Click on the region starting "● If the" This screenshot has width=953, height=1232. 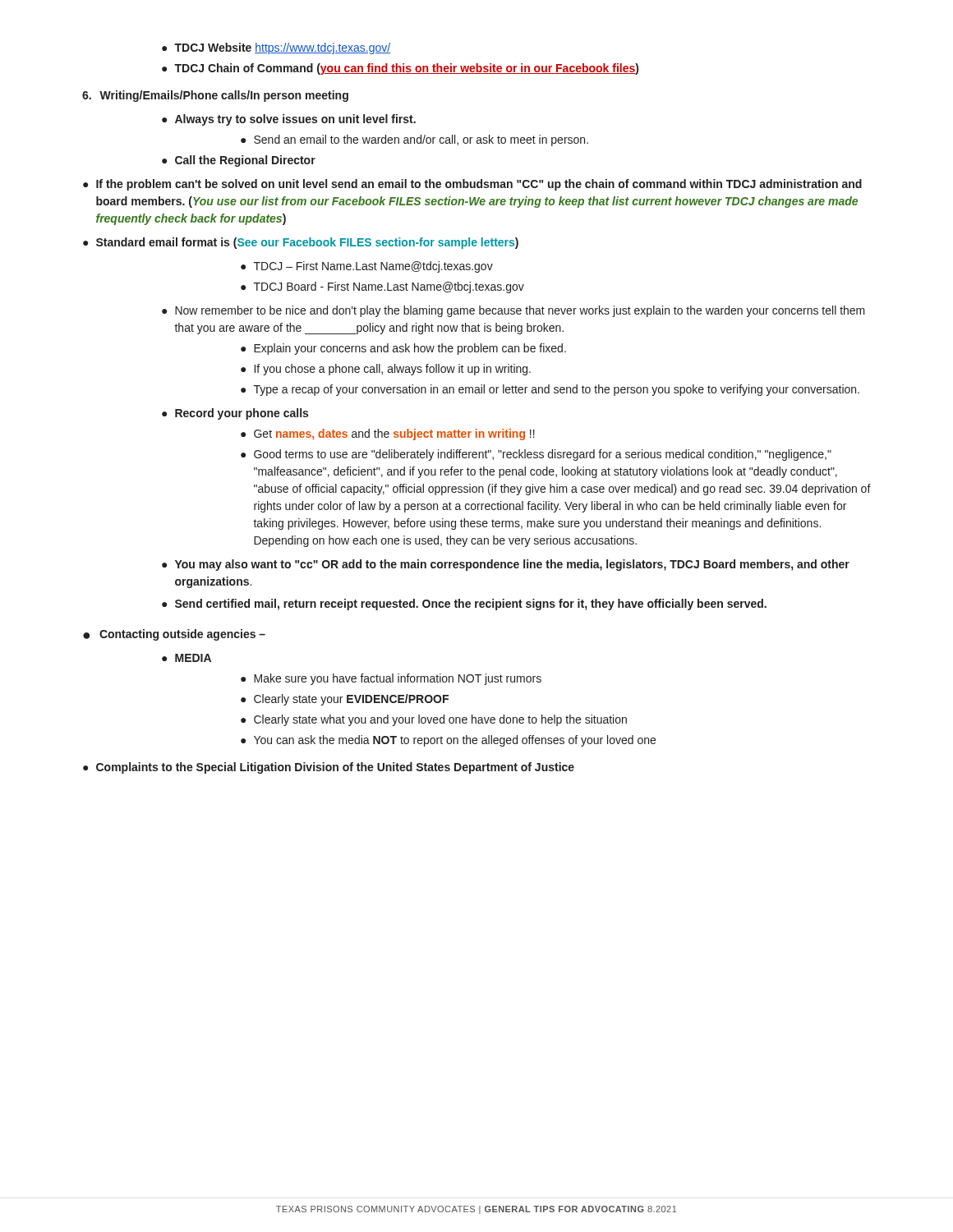[476, 202]
